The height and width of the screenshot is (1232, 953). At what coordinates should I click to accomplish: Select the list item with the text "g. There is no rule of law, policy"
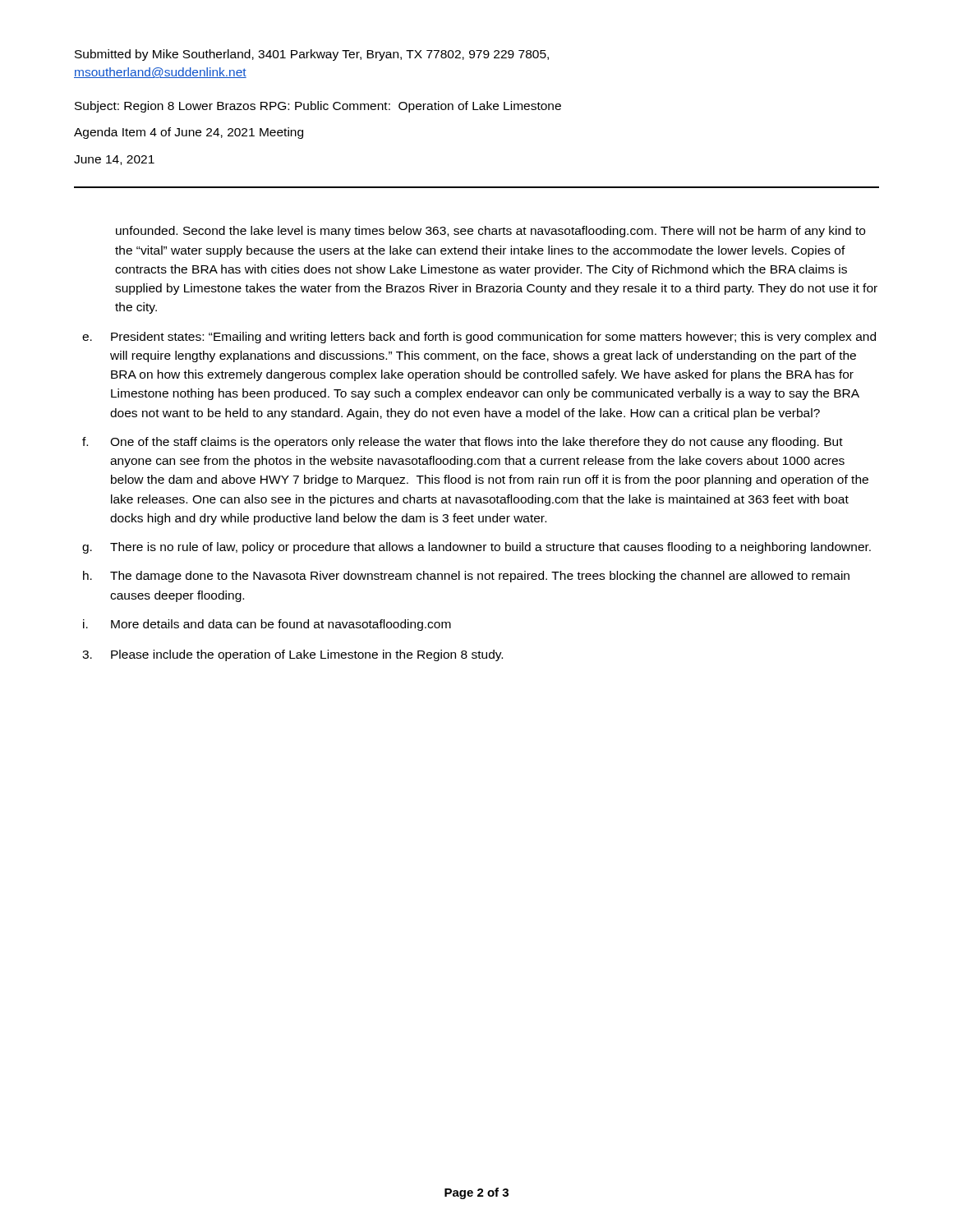[x=476, y=547]
